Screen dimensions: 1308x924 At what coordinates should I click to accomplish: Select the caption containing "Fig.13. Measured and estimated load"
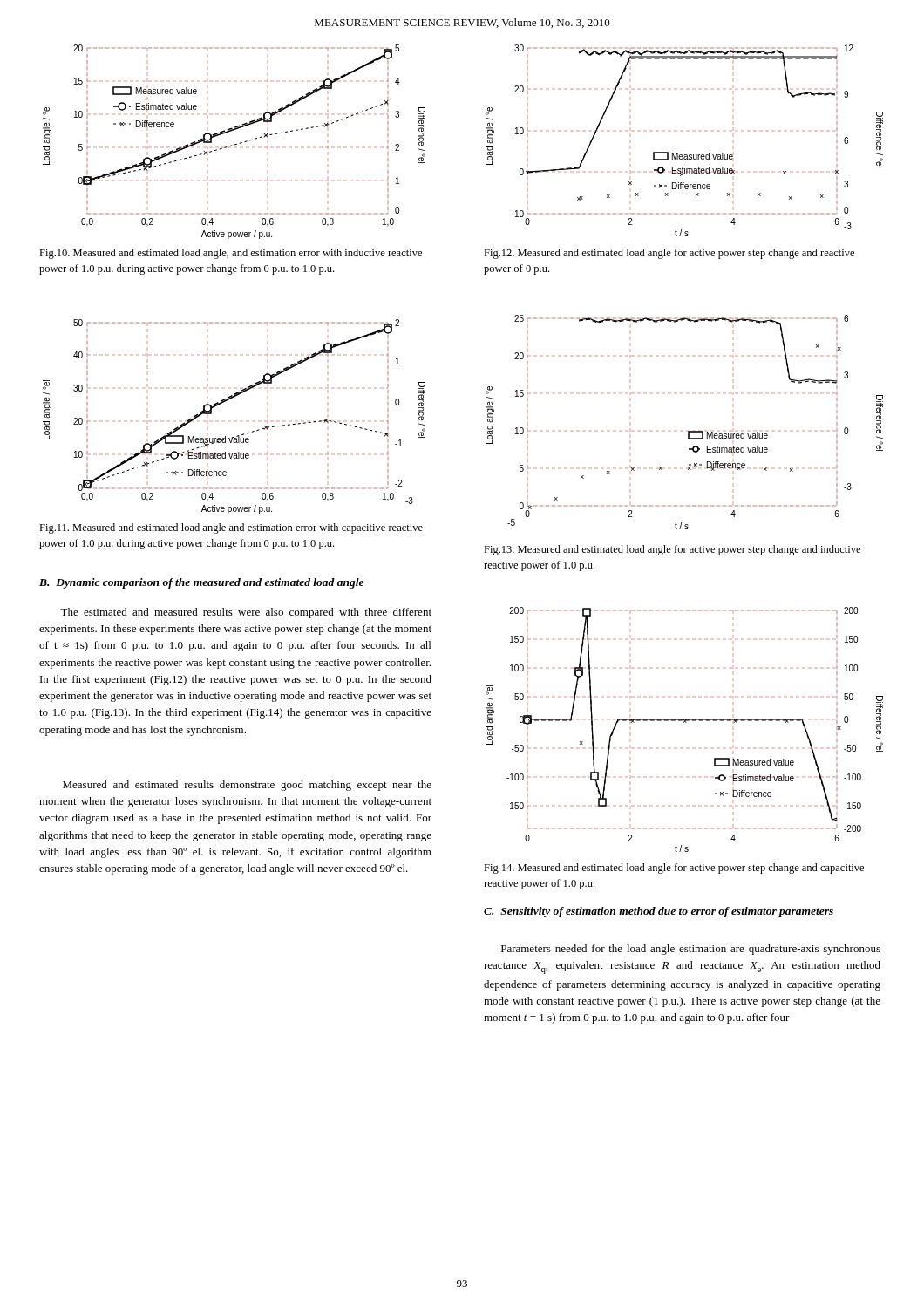pos(672,557)
